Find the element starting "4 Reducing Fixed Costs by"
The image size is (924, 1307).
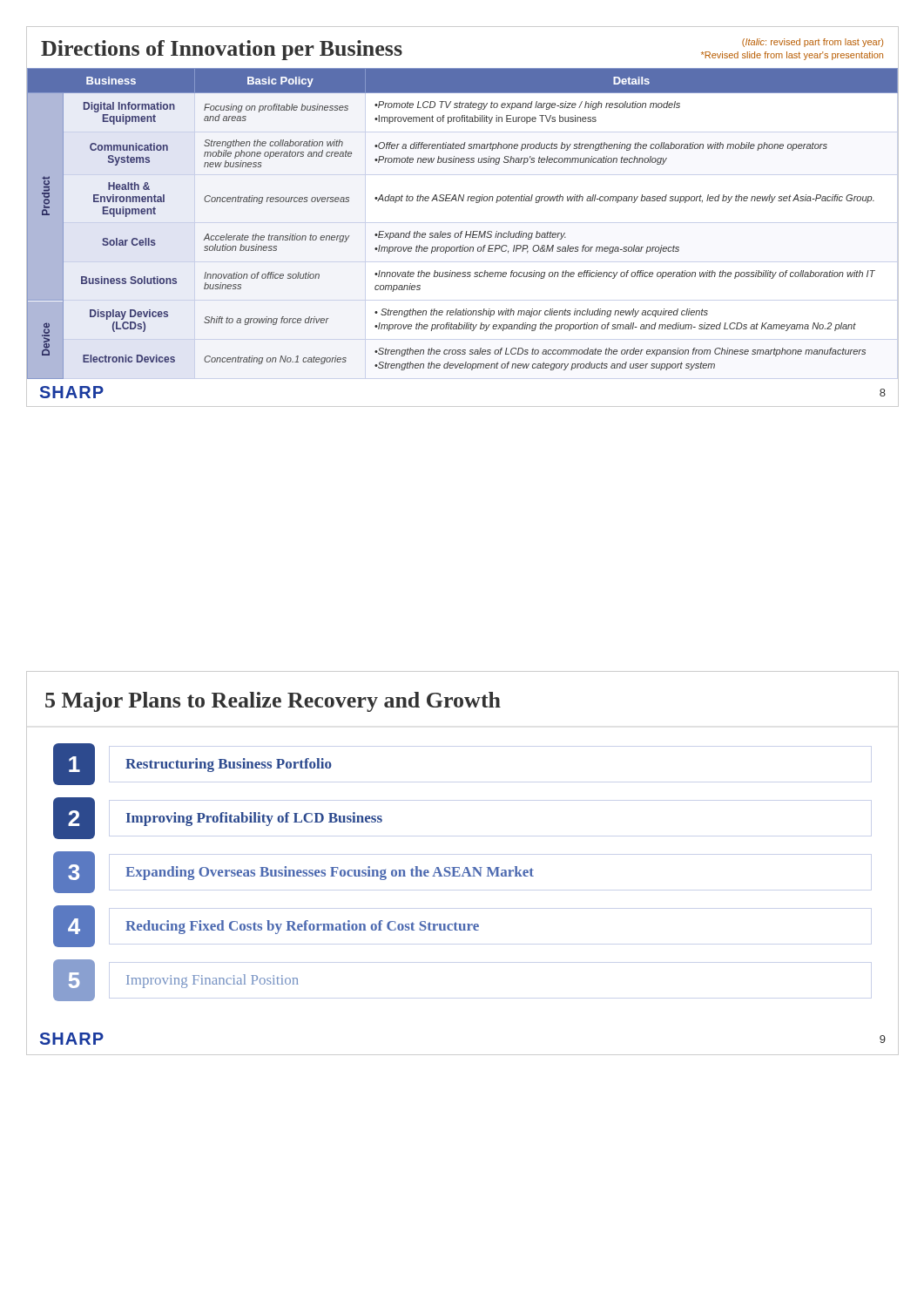pyautogui.click(x=462, y=926)
